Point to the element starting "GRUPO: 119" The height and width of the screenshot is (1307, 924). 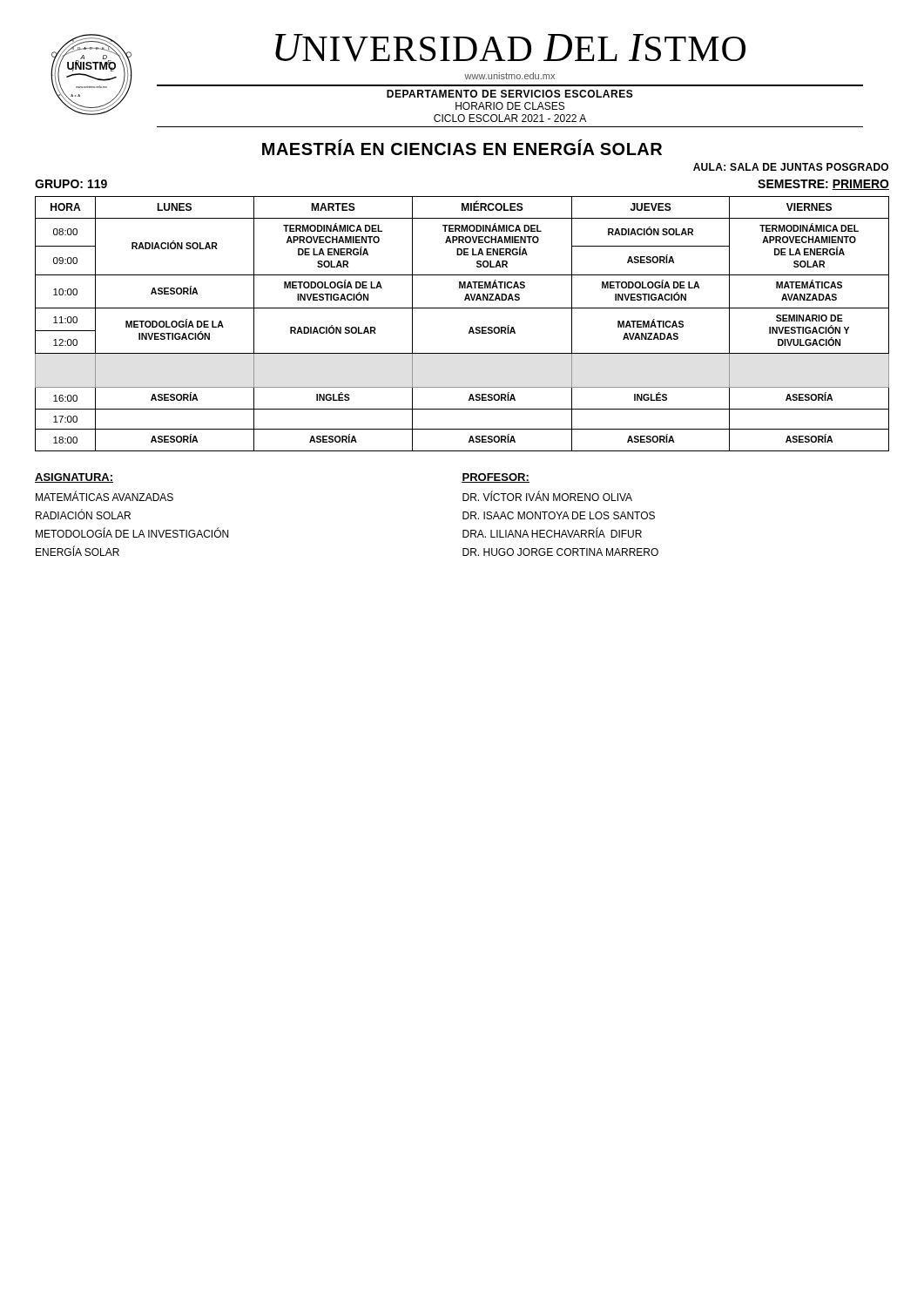click(71, 184)
